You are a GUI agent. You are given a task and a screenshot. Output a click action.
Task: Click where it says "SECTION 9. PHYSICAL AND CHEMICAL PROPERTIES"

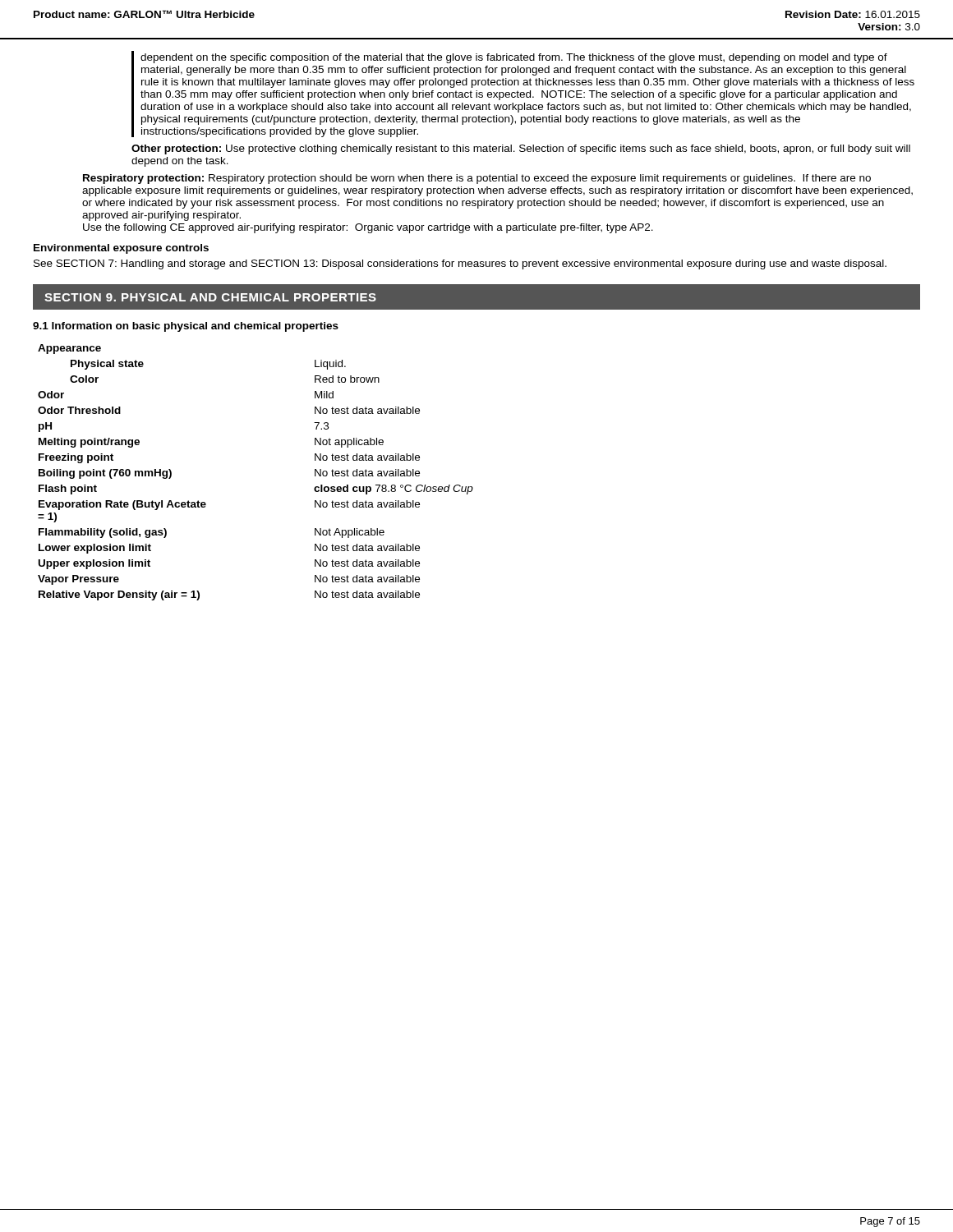coord(211,297)
